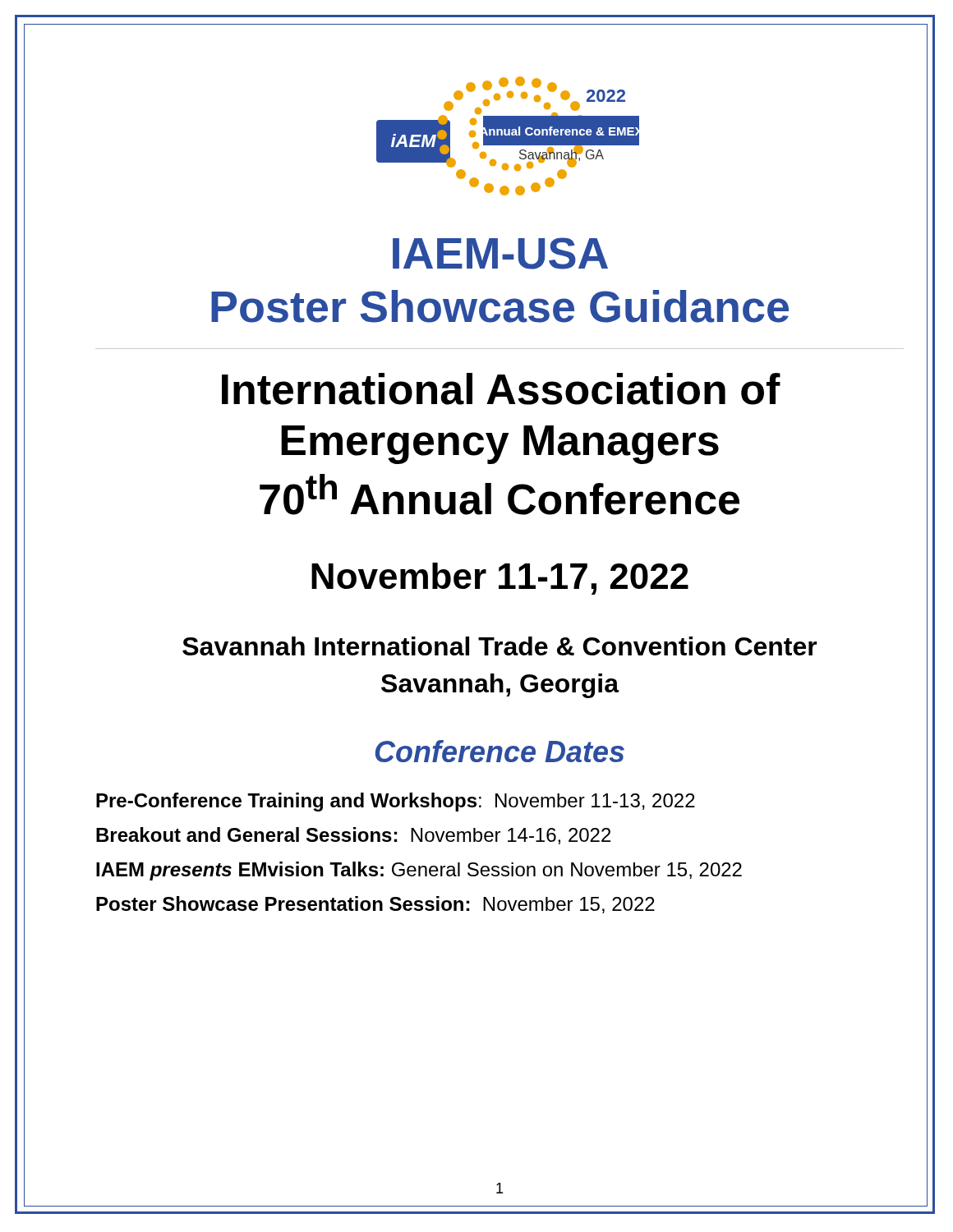Click on the text starting "Savannah International Trade &"
Viewport: 953px width, 1232px height.
pos(500,665)
